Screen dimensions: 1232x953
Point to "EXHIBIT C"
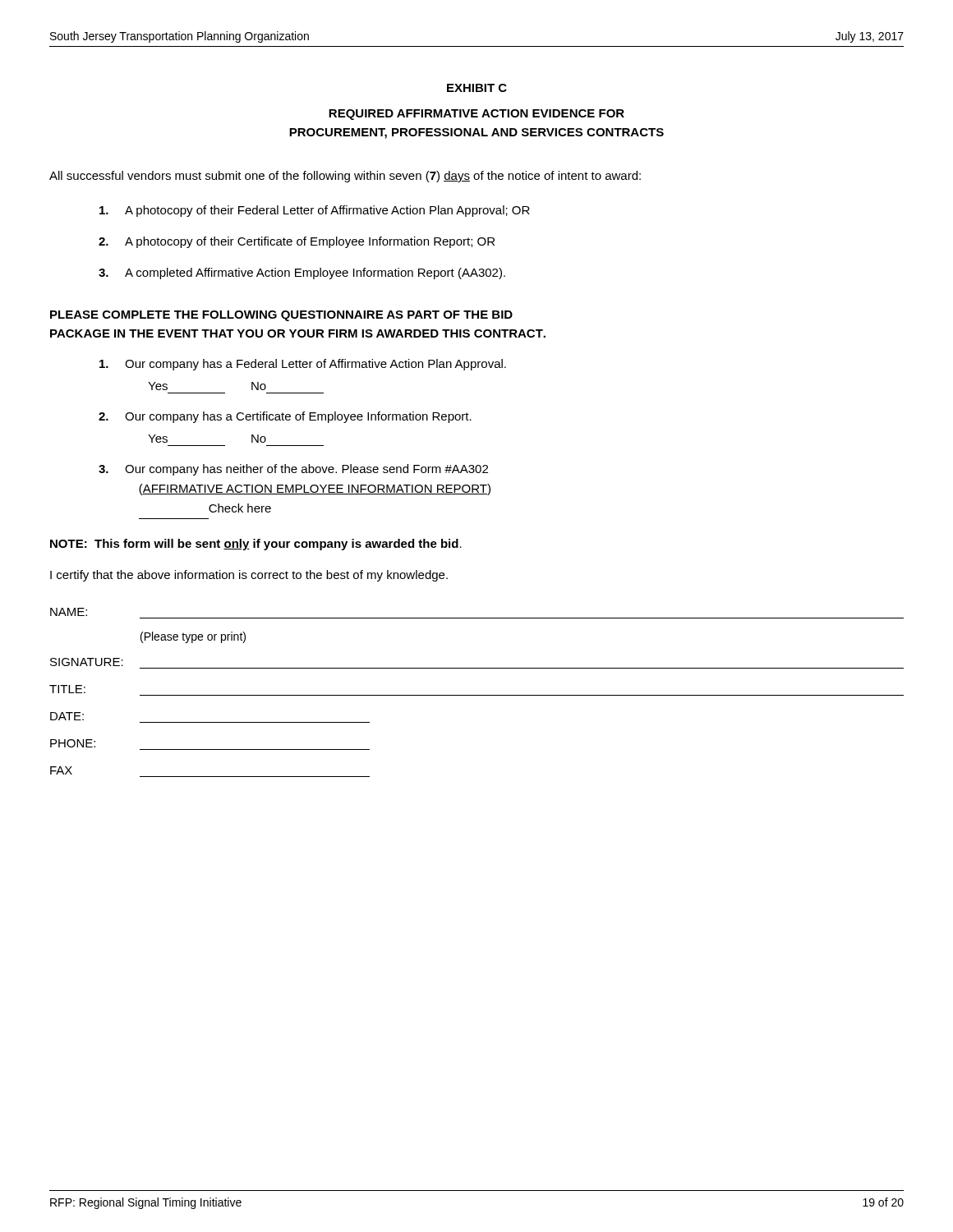476,87
